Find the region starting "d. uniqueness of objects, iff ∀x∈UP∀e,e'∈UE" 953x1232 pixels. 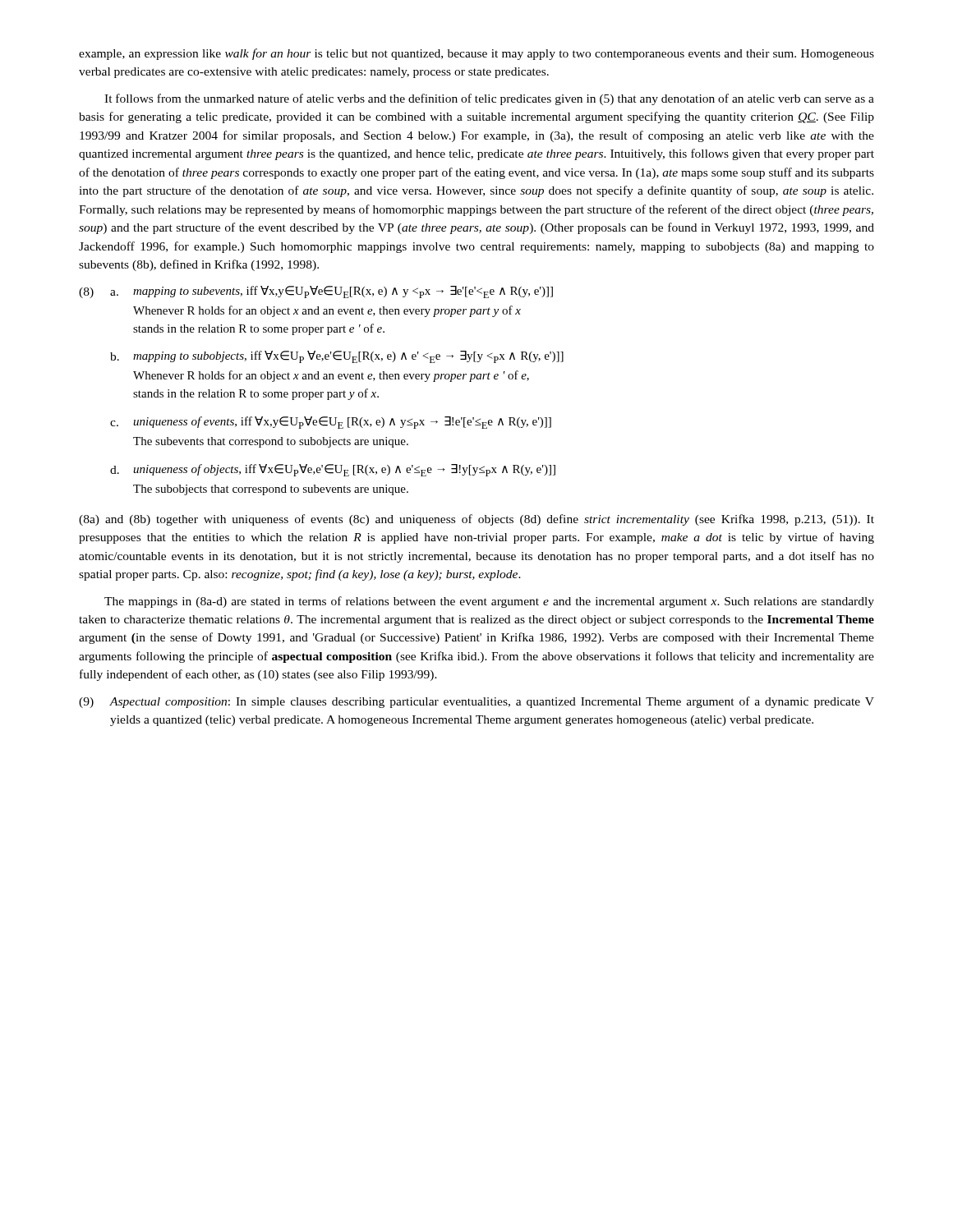click(x=492, y=481)
